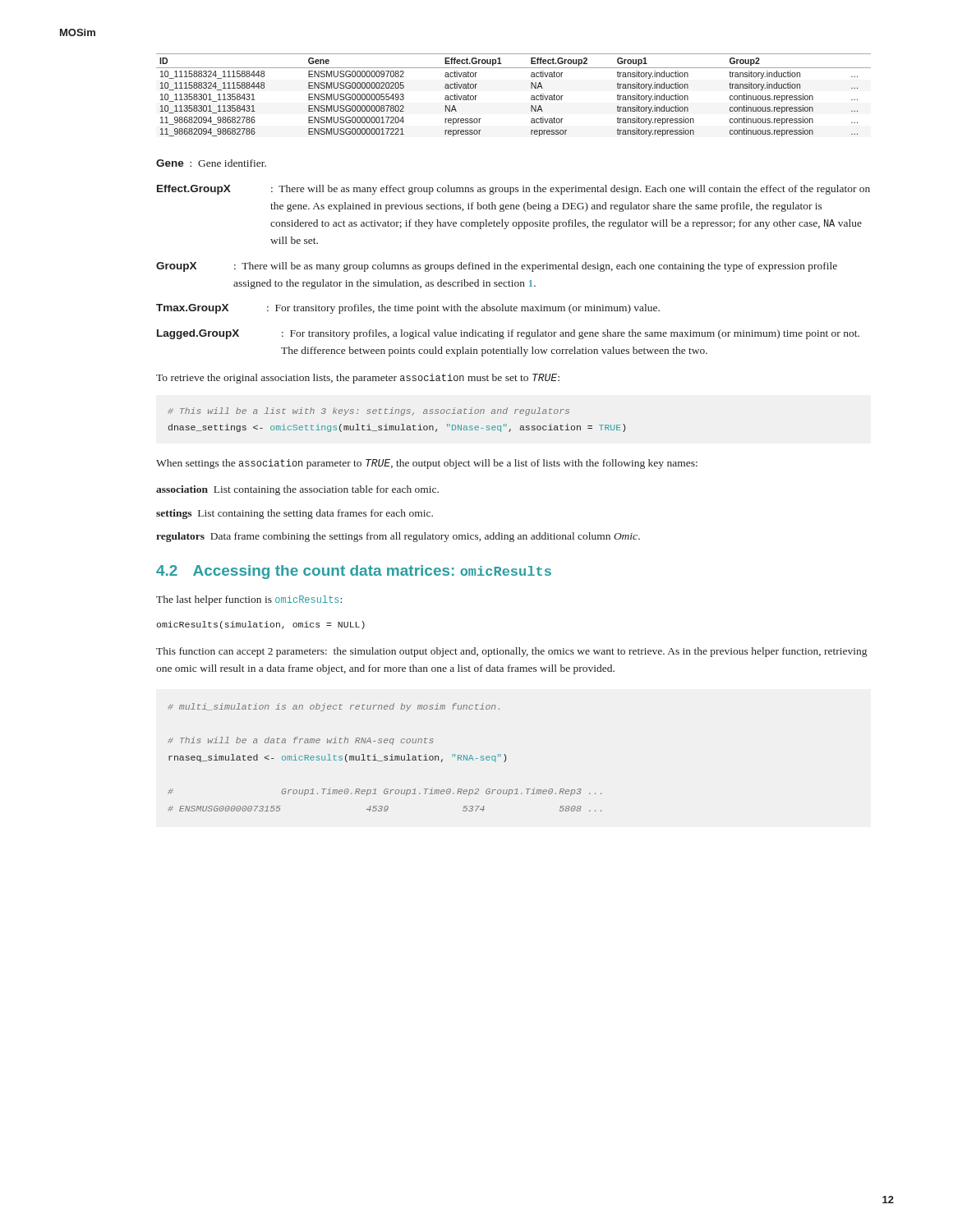Locate the region starting "Lagged.GroupX : For transitory profiles,"
This screenshot has width=953, height=1232.
tap(513, 343)
